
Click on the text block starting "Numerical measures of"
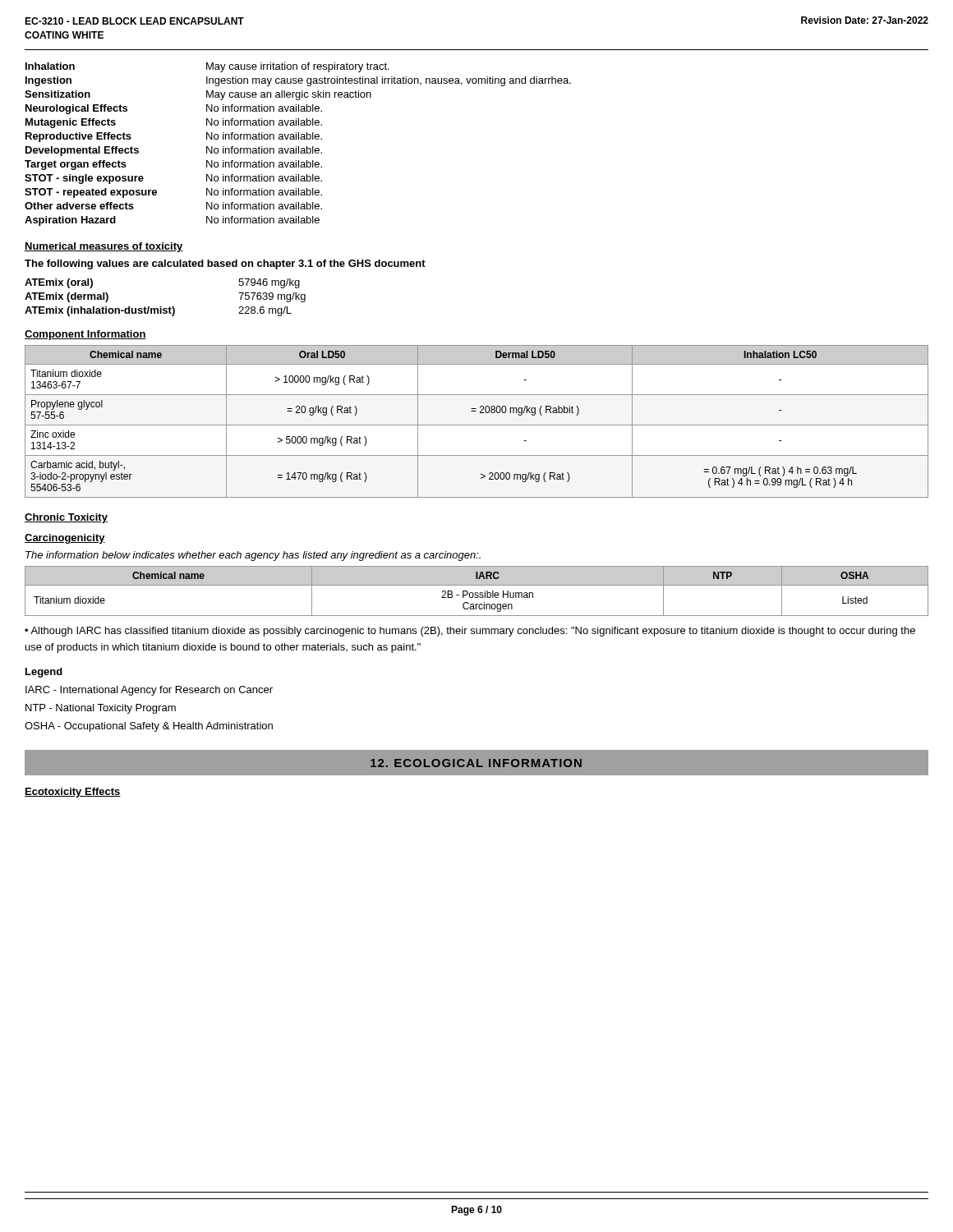[104, 246]
